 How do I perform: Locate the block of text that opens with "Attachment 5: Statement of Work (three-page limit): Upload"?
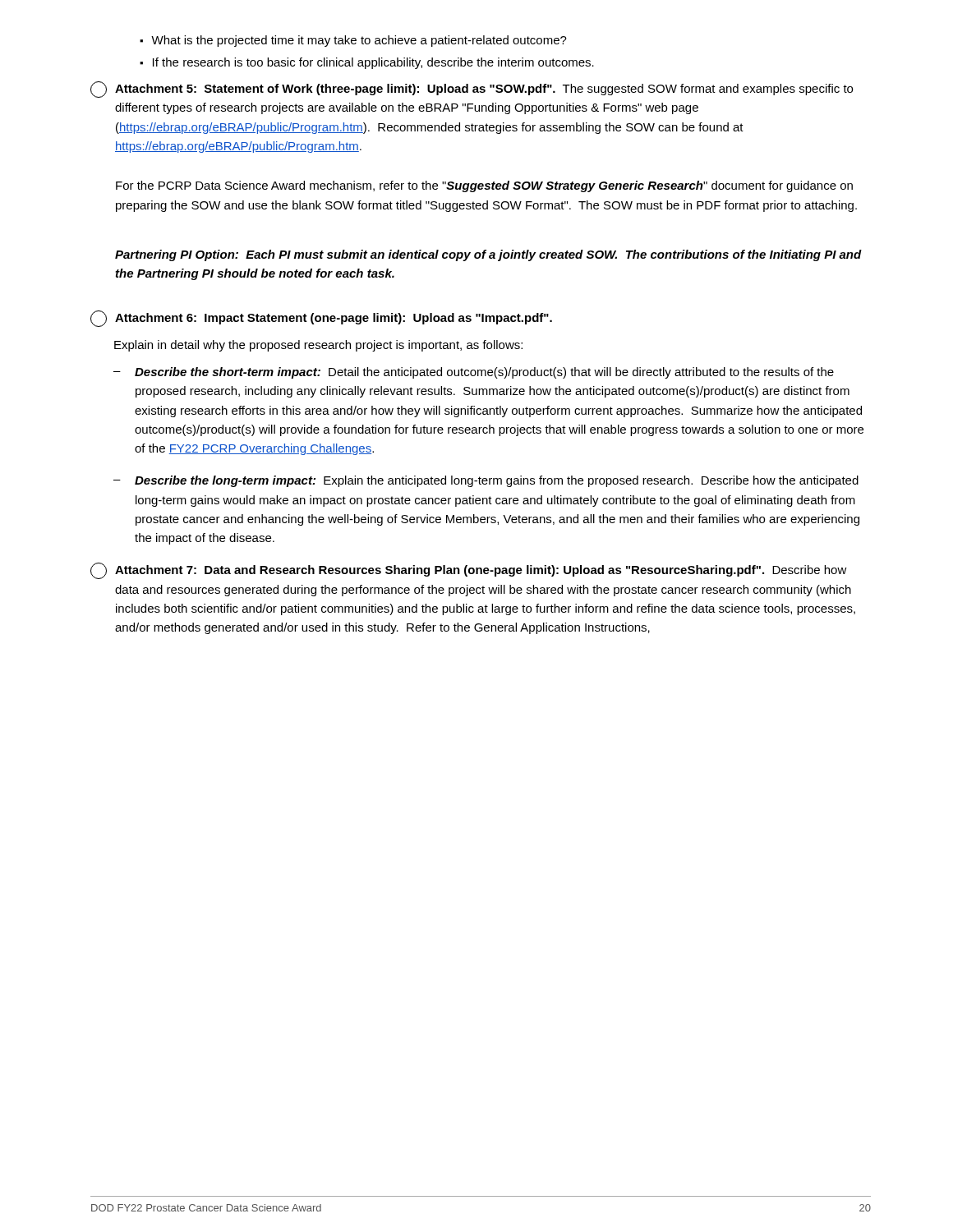(481, 187)
